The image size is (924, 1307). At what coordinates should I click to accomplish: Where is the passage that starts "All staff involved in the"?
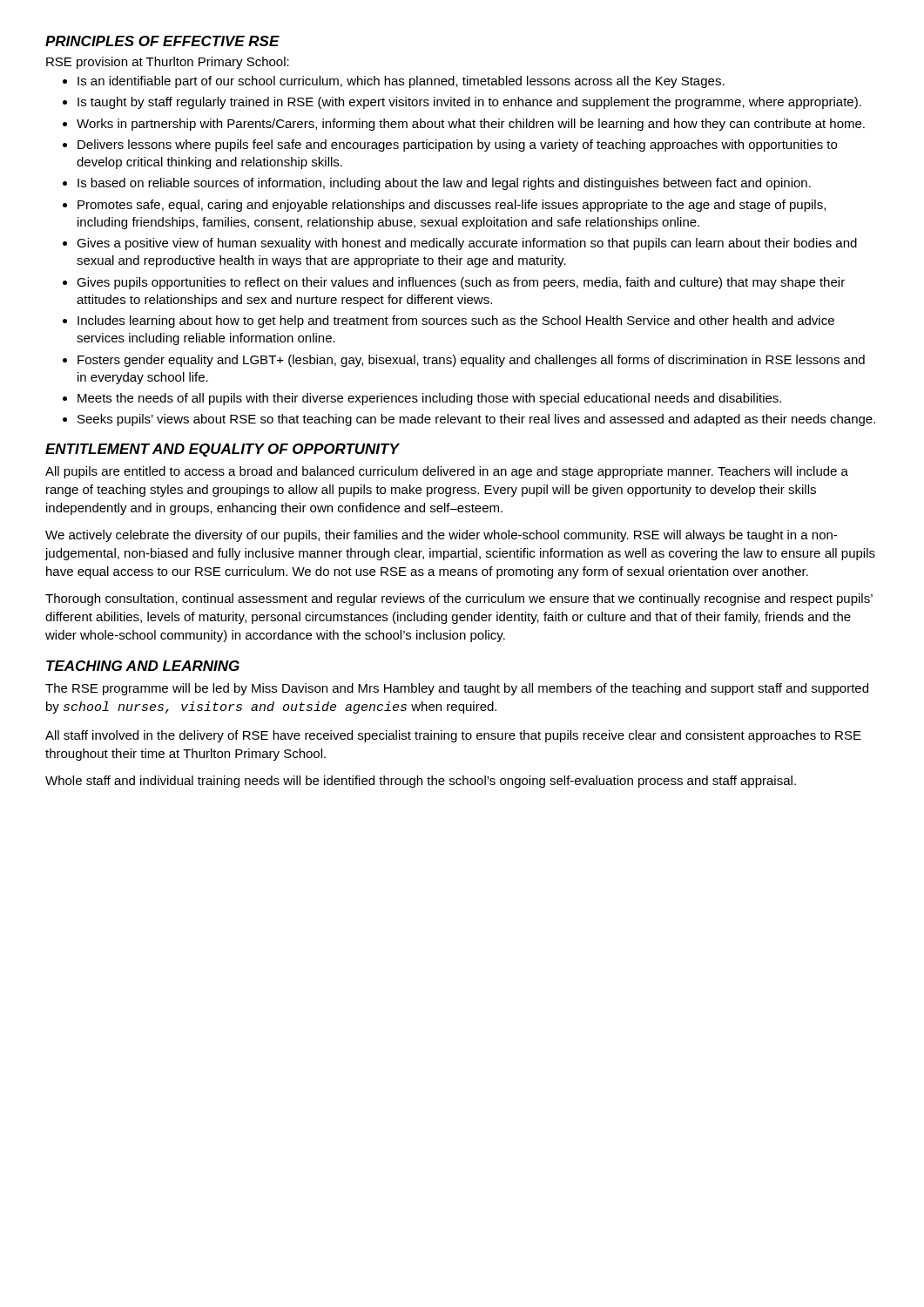click(462, 744)
